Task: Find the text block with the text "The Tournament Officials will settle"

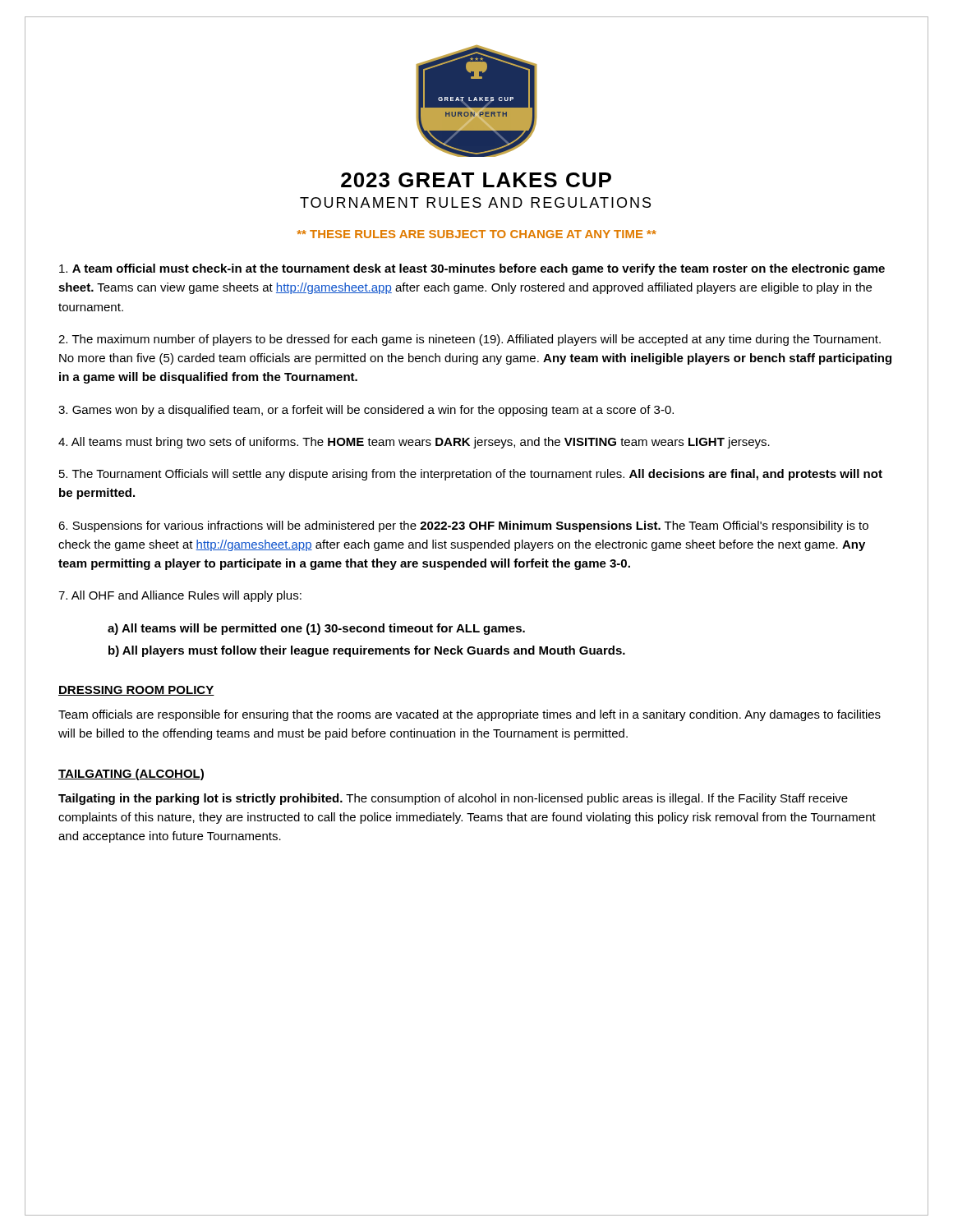Action: [x=470, y=483]
